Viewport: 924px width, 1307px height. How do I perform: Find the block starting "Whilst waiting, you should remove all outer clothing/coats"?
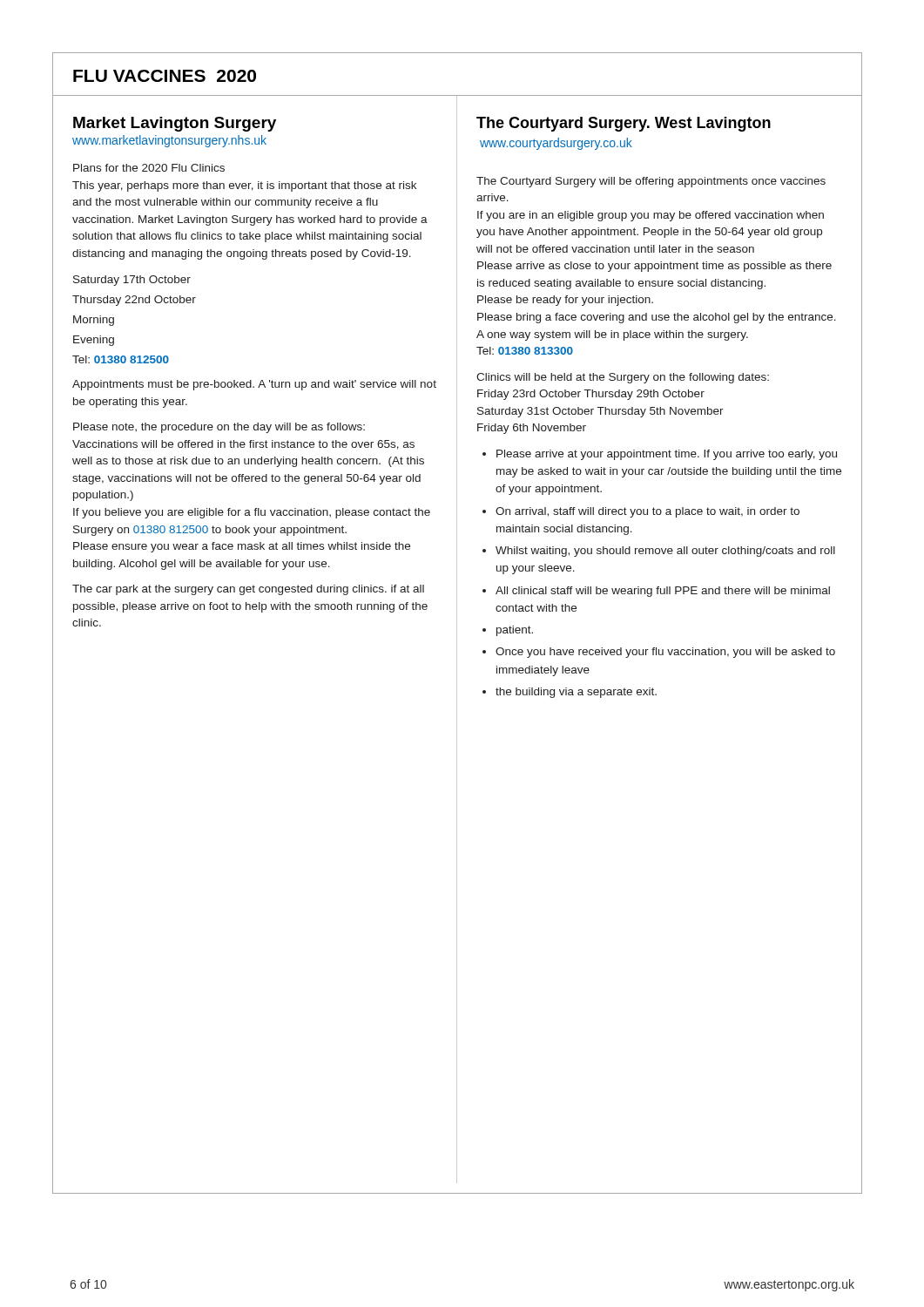point(665,559)
